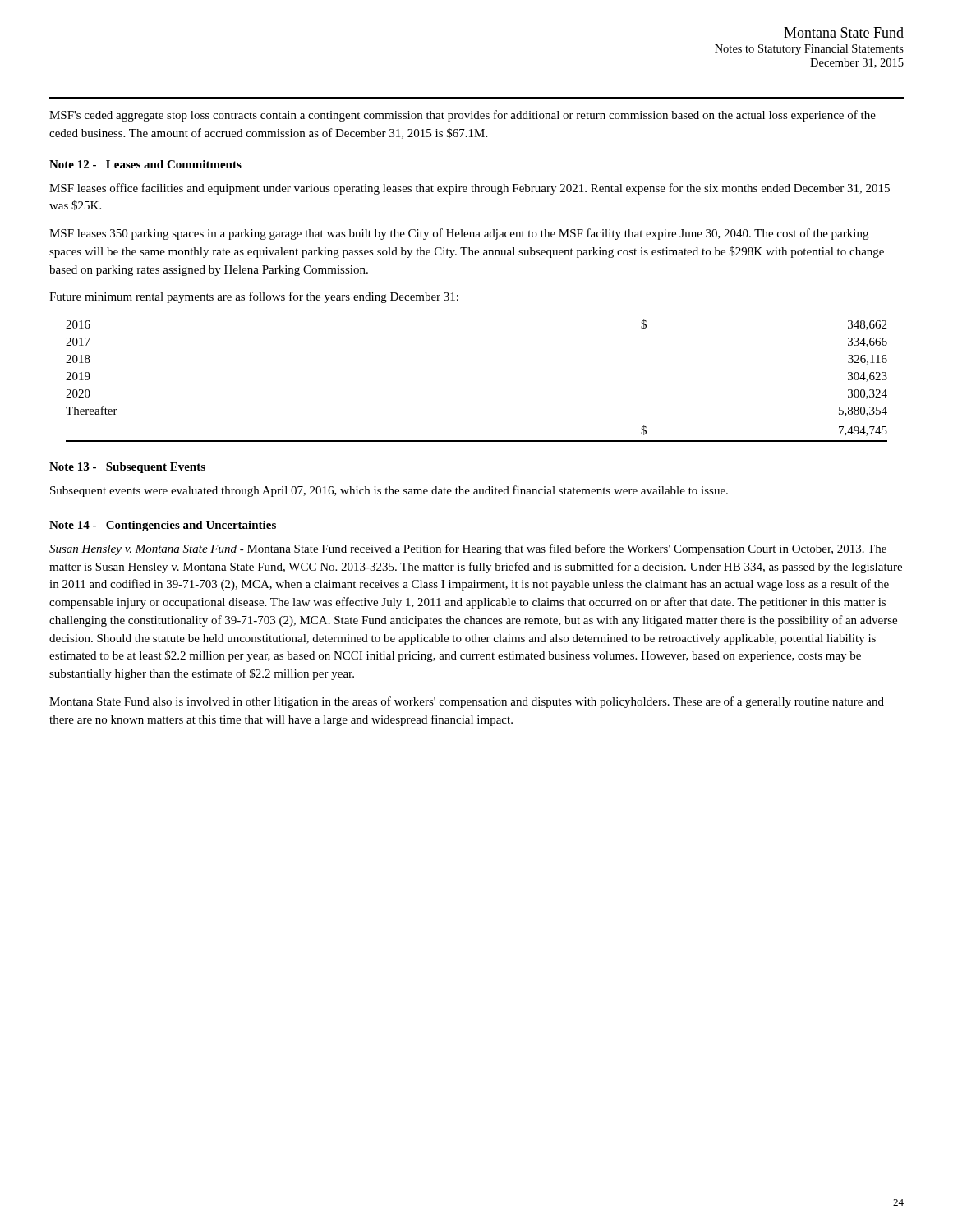The image size is (953, 1232).
Task: Find the passage starting "Note 14 - Contingencies and Uncertainties"
Action: point(163,525)
